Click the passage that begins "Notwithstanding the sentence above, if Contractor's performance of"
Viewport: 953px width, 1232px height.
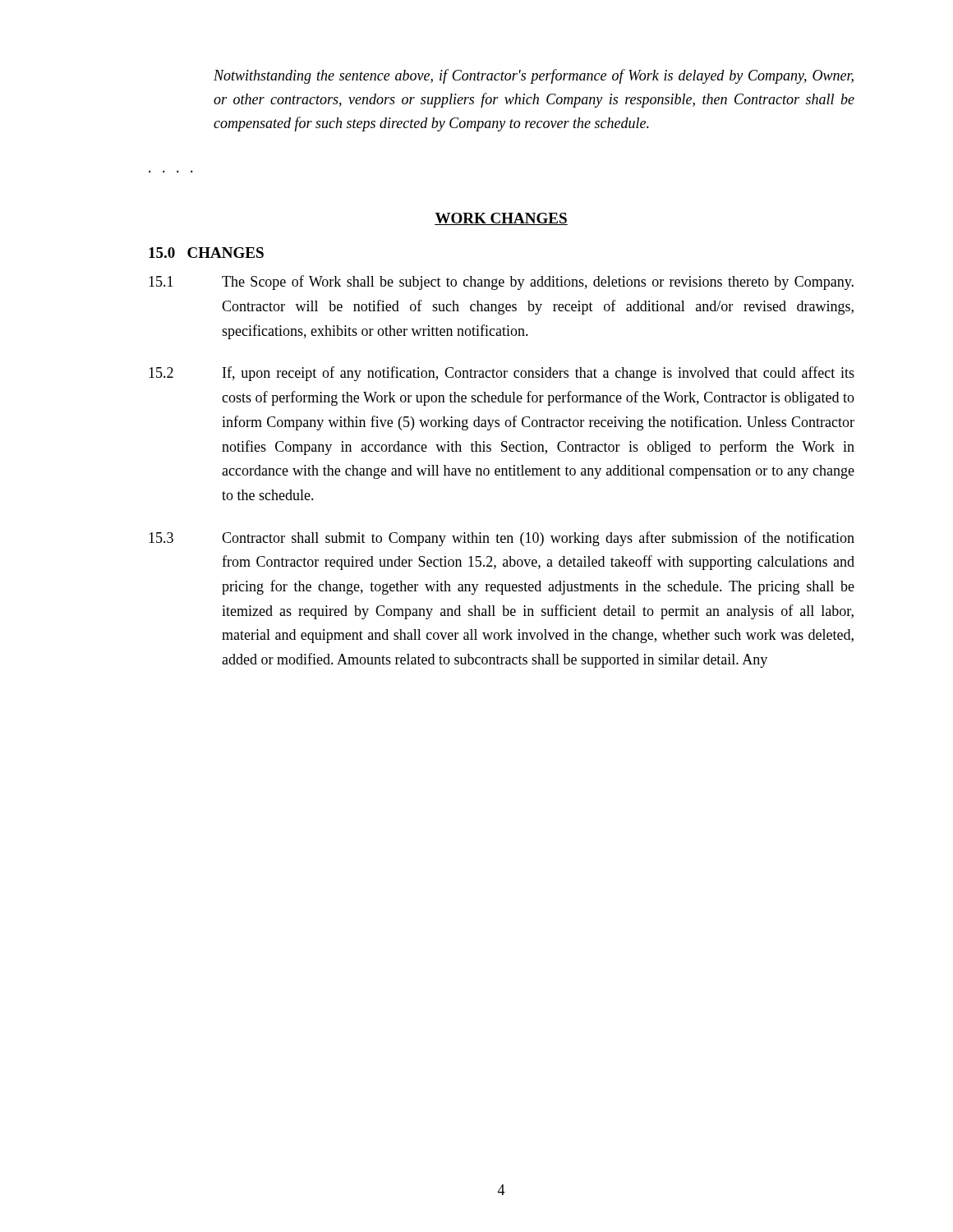(534, 100)
